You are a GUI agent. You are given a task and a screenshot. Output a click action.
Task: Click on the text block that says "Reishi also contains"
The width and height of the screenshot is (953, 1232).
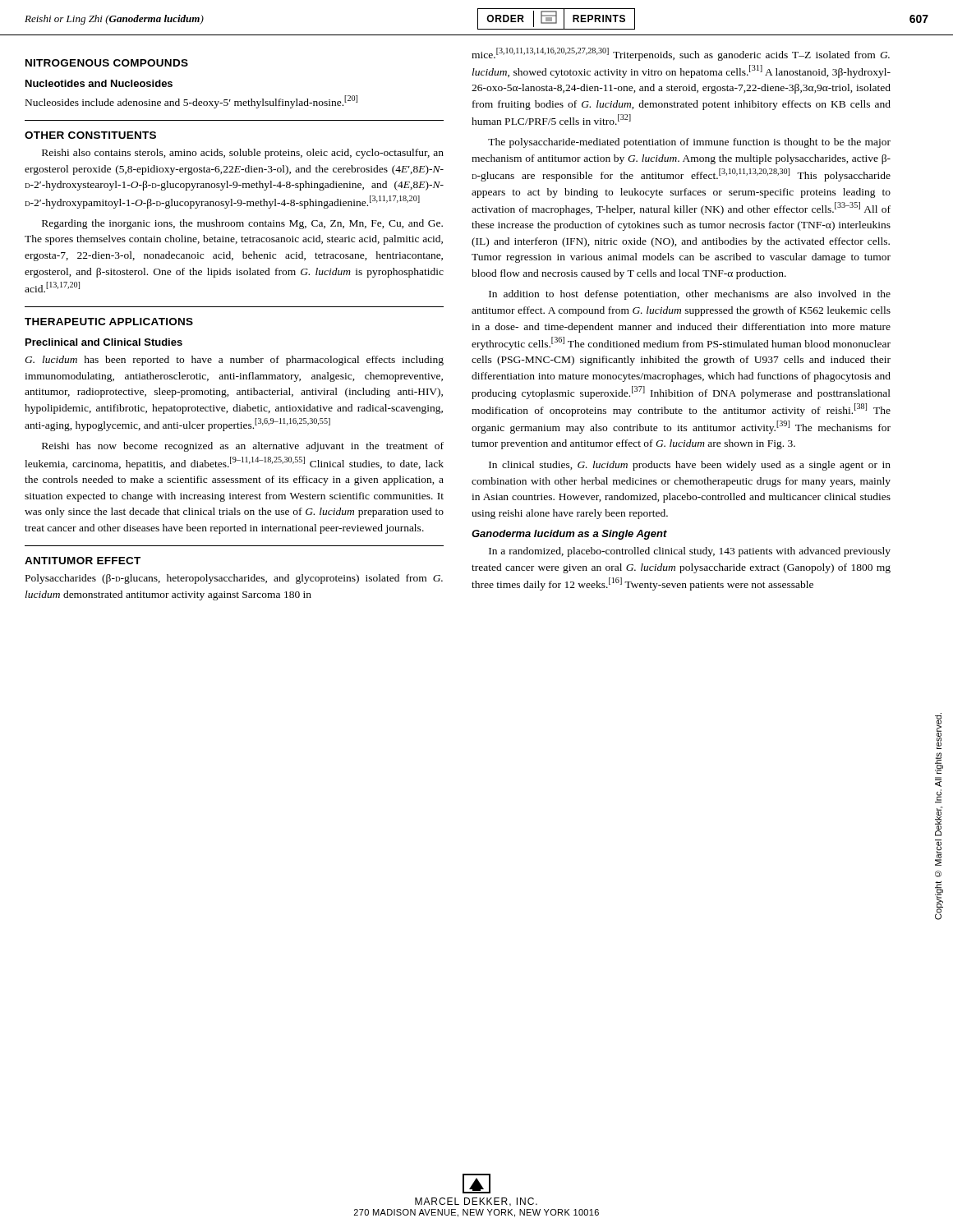pyautogui.click(x=234, y=221)
